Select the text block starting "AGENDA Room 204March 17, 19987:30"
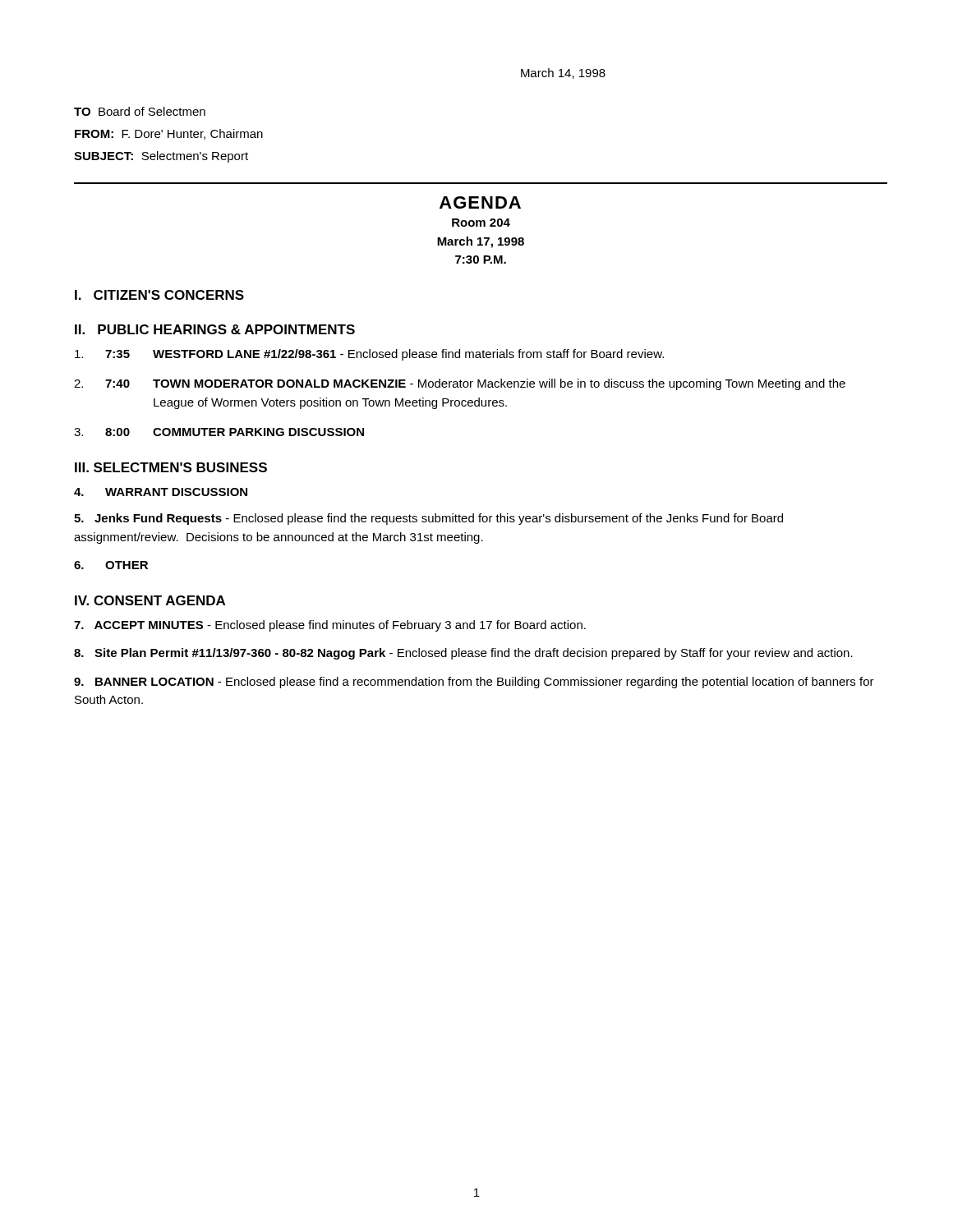This screenshot has height=1232, width=953. click(x=481, y=231)
